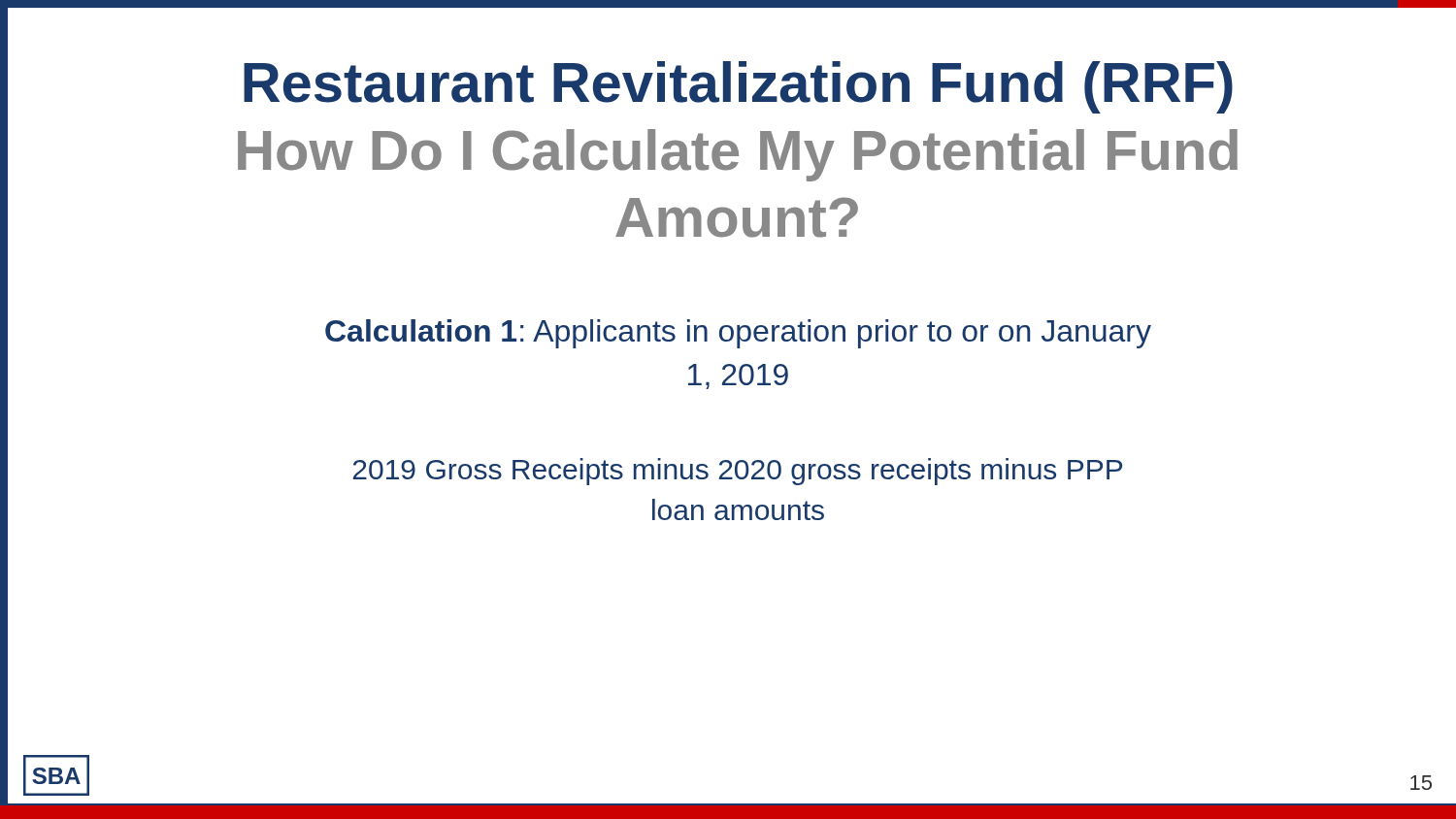
Task: Click the passage that begins "2019 Gross Receipts minus 2020 gross receipts minus"
Action: coord(738,490)
